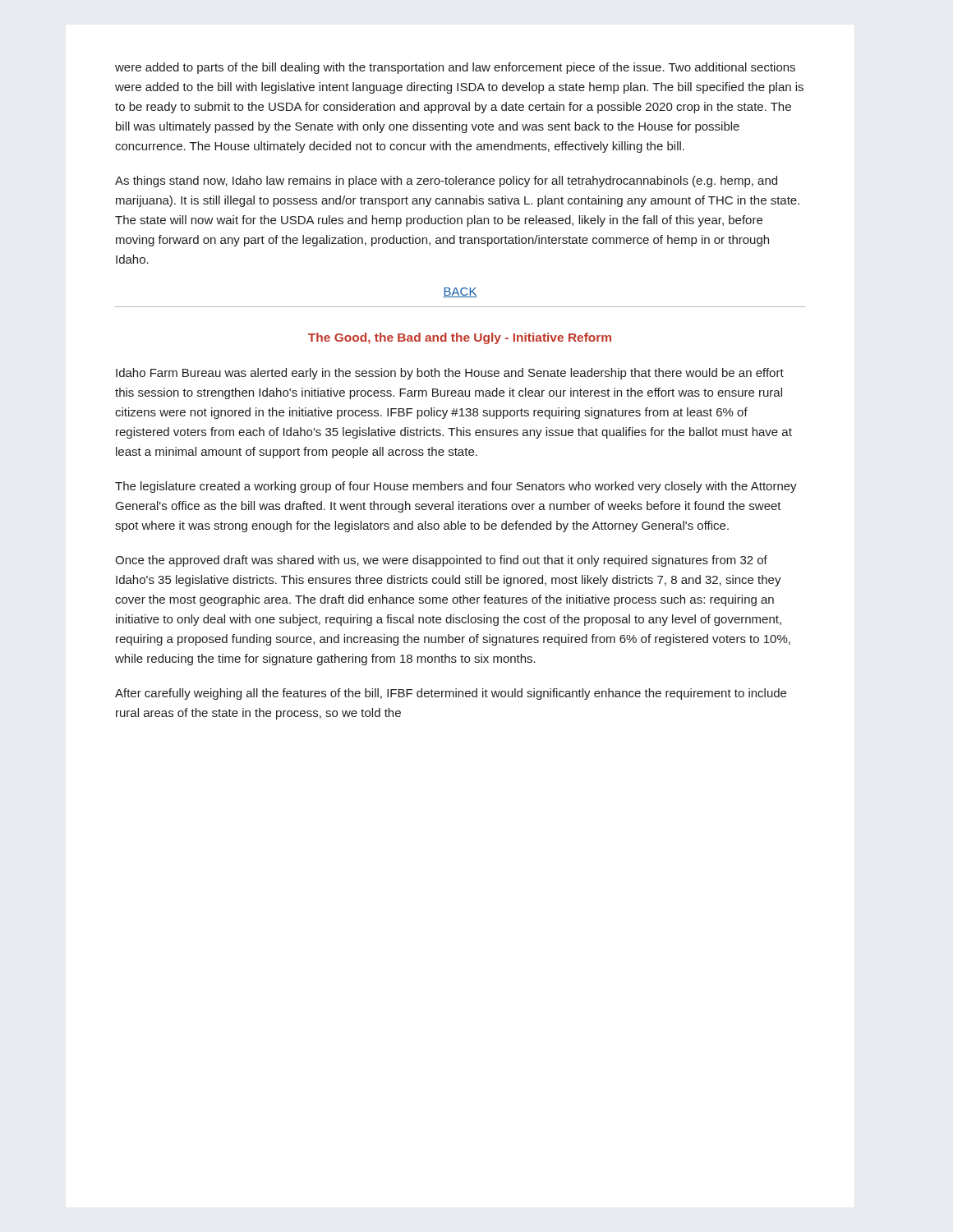Navigate to the block starting "were added to parts of the"

459,106
